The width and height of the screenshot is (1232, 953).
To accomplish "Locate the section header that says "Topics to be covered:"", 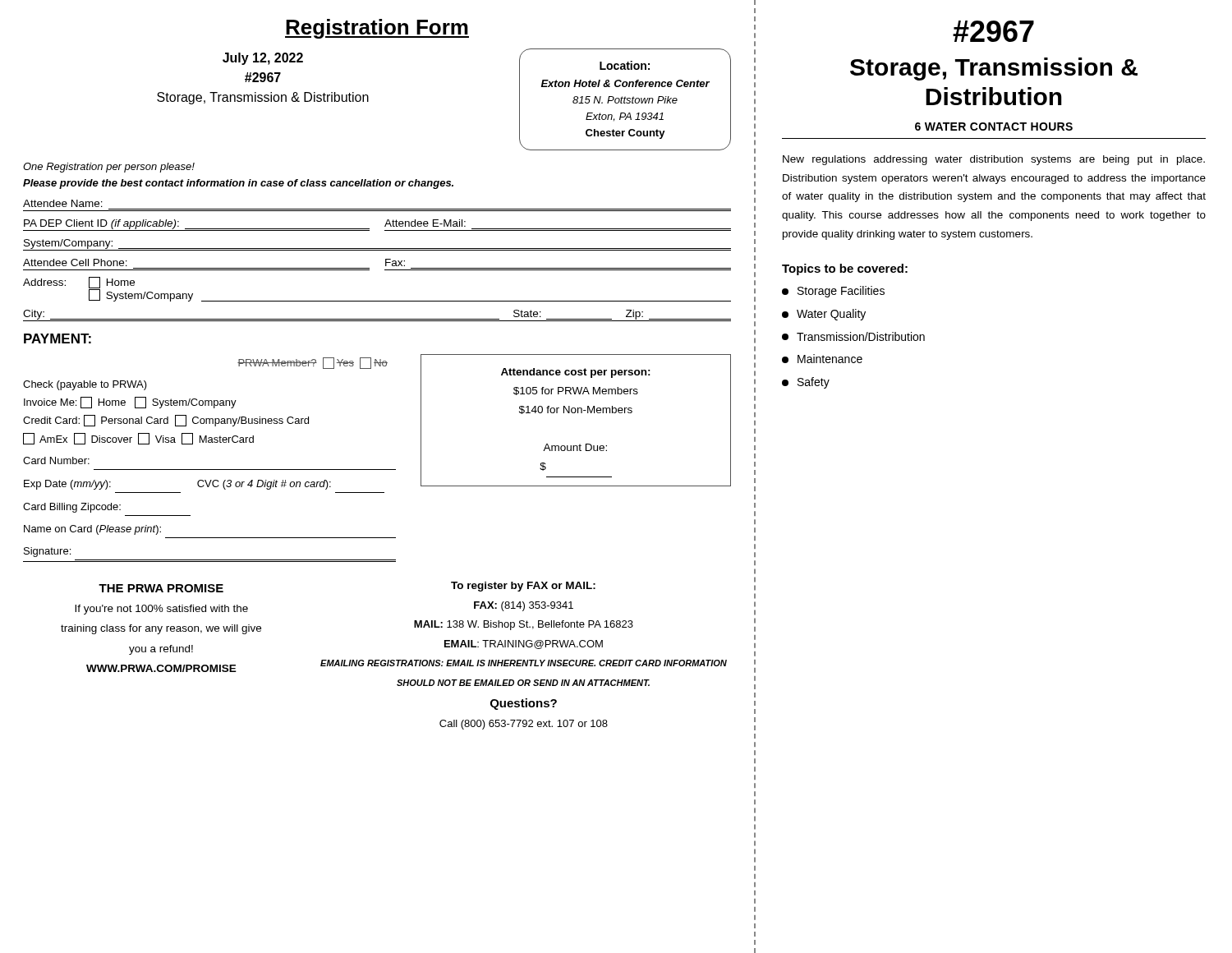I will coord(845,269).
